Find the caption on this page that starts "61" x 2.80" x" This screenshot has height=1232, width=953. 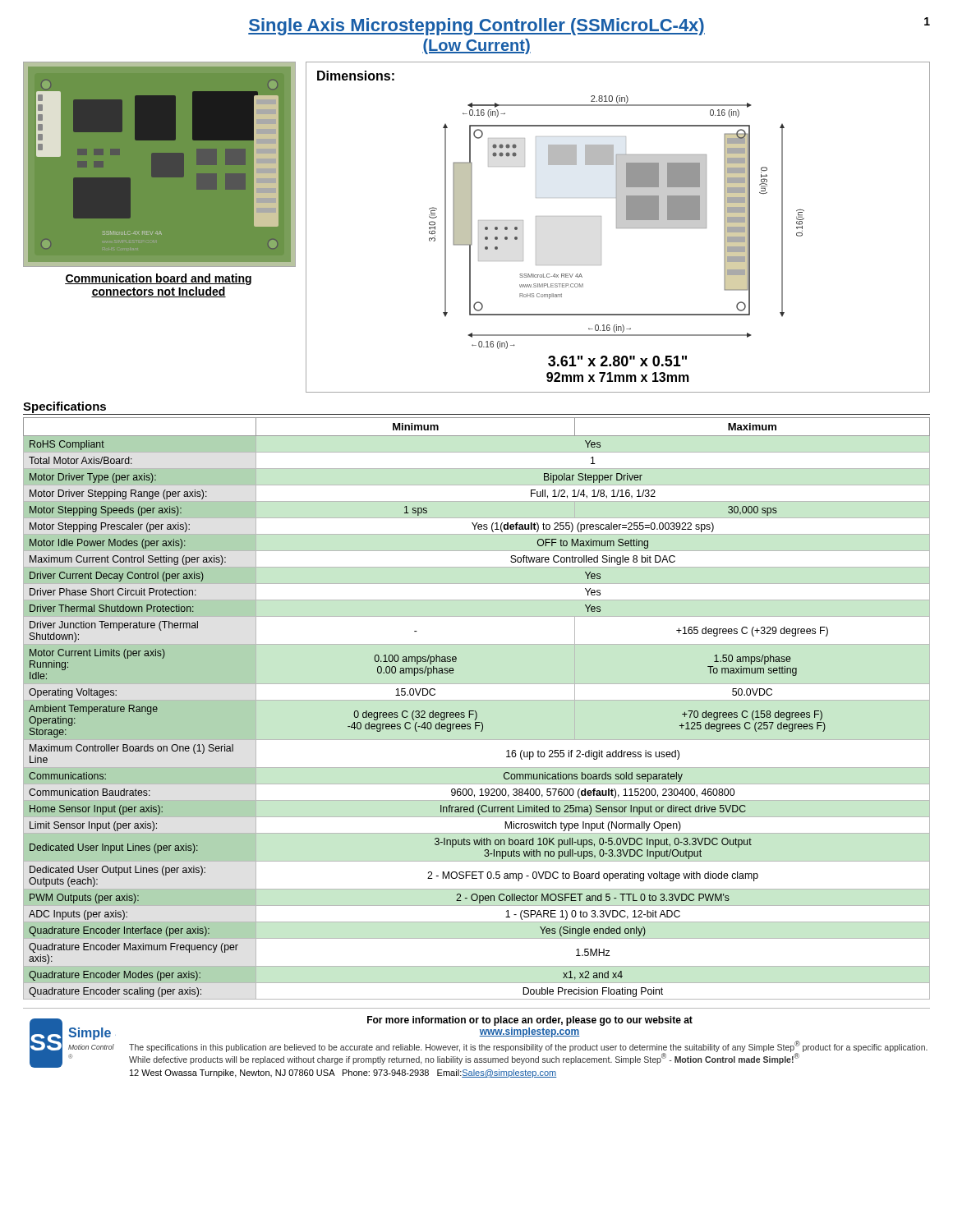pos(618,369)
